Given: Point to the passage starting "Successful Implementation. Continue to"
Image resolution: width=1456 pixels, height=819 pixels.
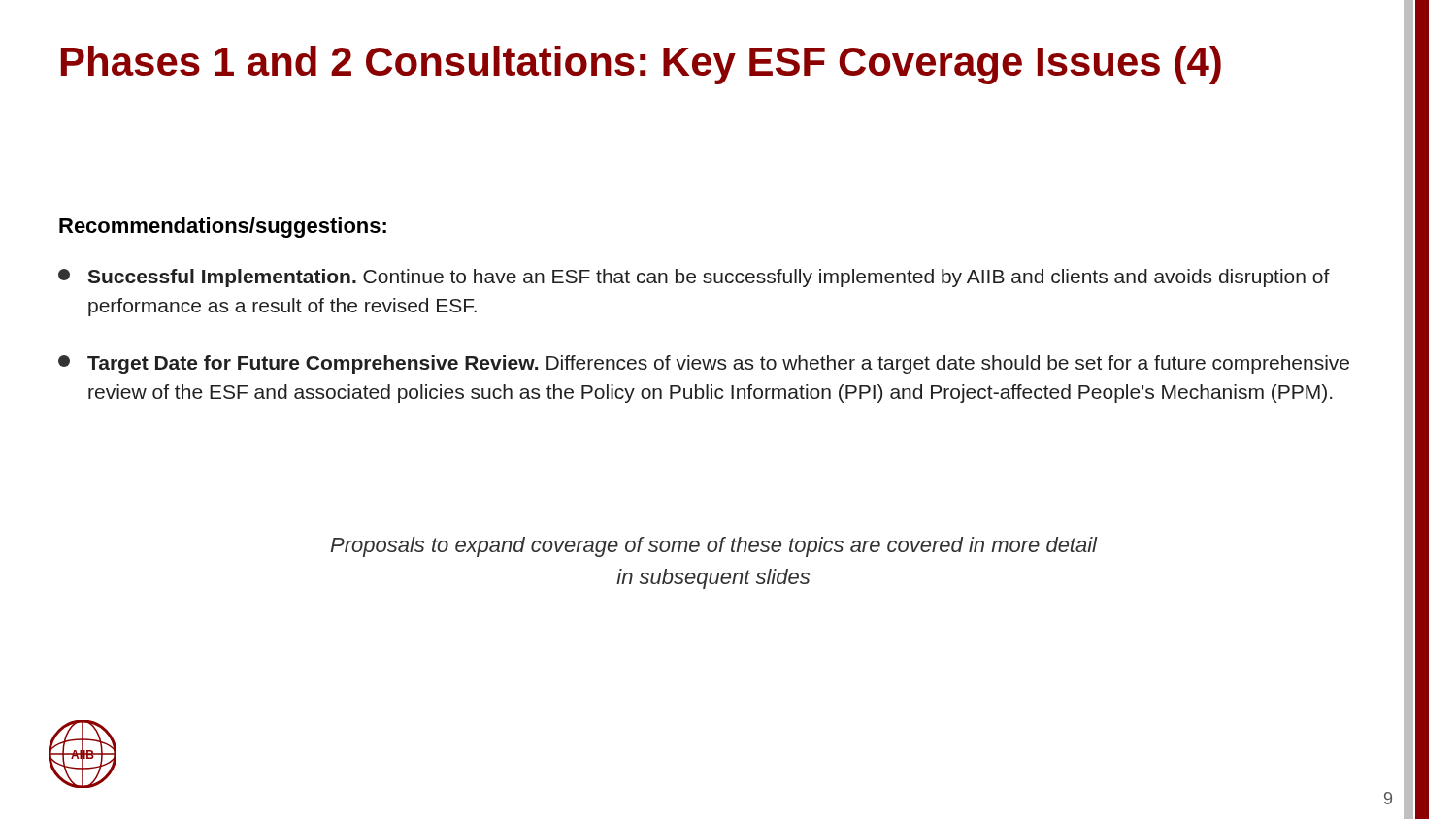Looking at the screenshot, I should click(713, 292).
